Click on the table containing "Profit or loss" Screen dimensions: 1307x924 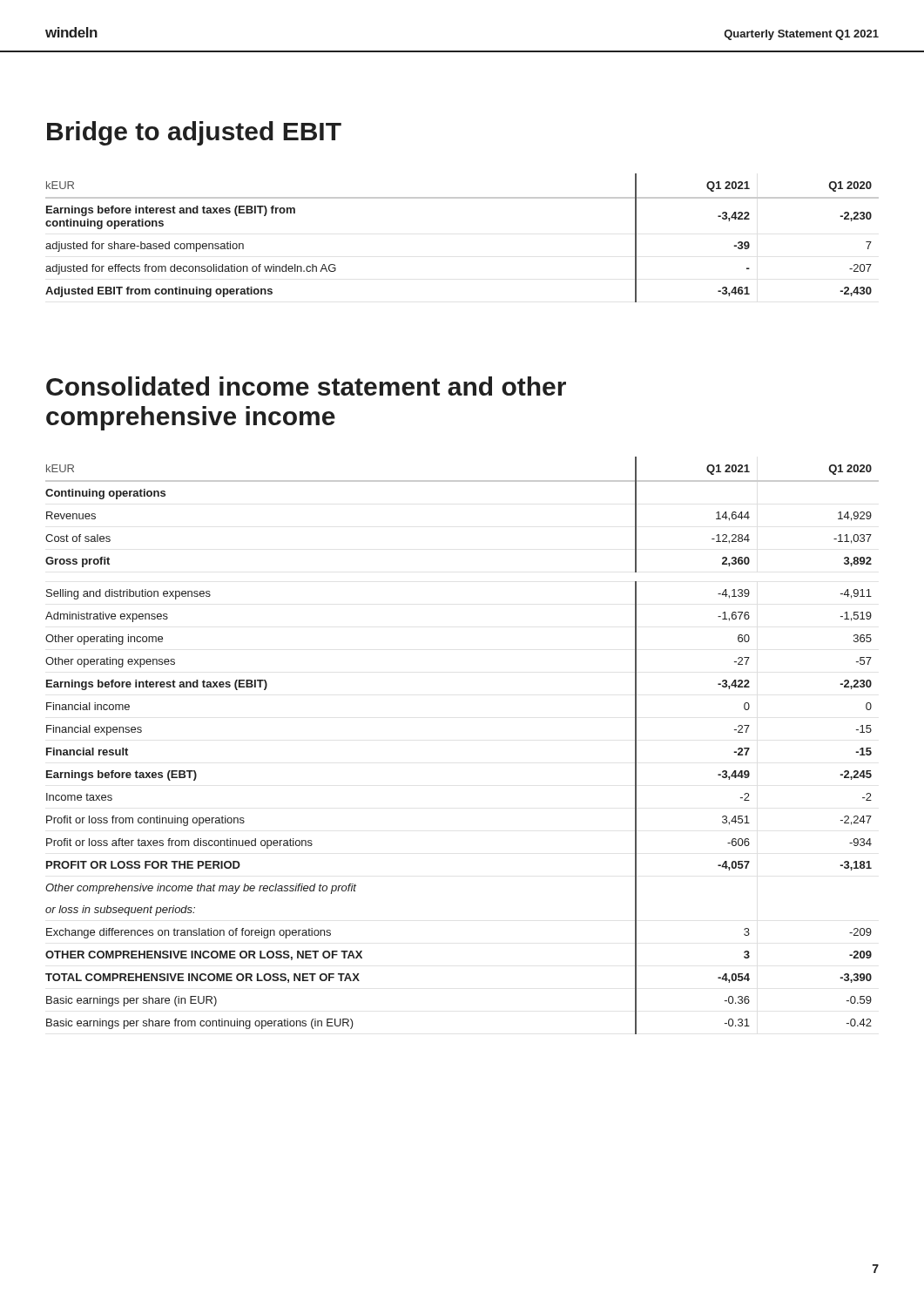pos(462,745)
